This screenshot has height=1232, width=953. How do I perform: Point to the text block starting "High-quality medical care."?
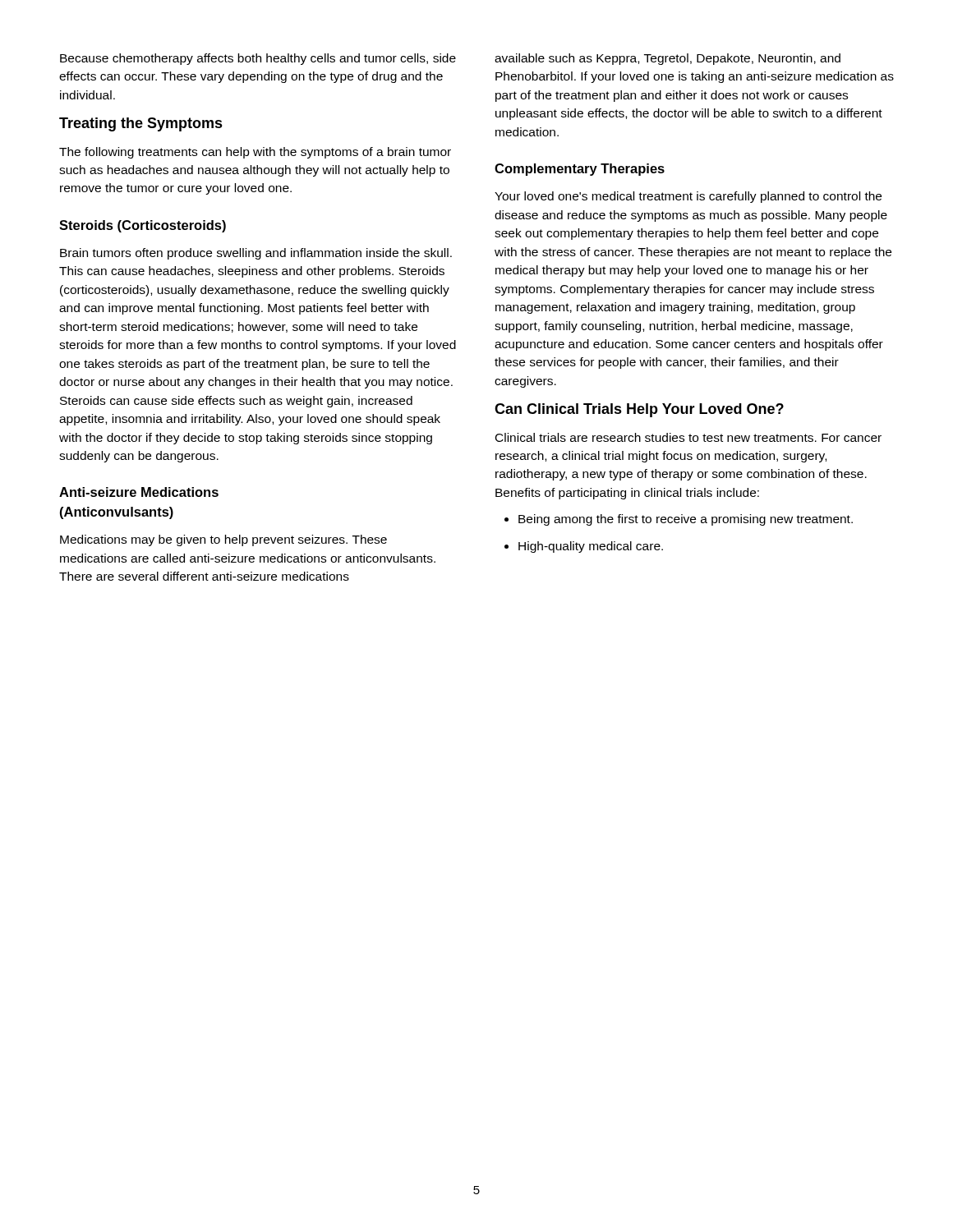pyautogui.click(x=591, y=546)
